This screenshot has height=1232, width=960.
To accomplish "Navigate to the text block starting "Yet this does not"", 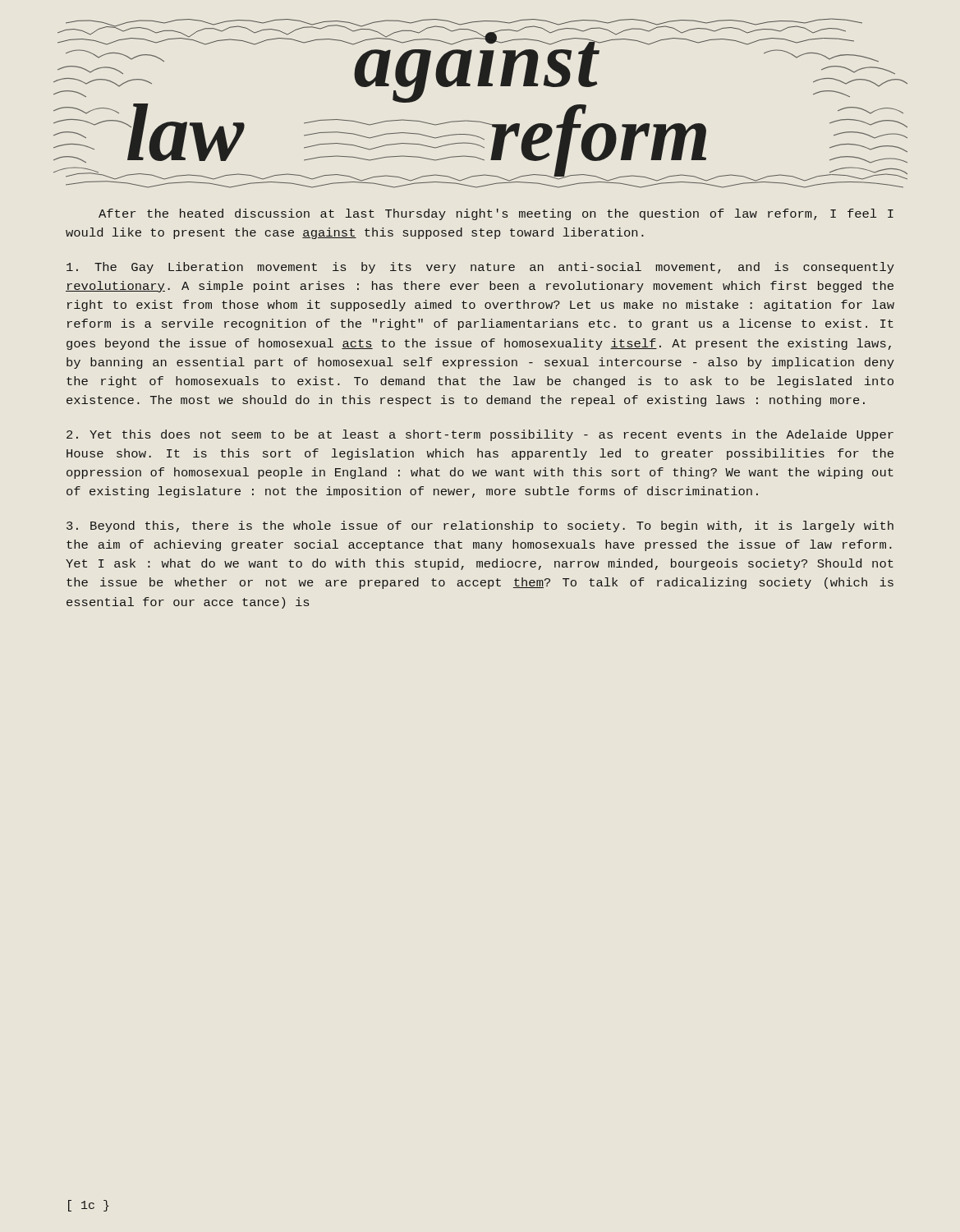I will point(480,464).
